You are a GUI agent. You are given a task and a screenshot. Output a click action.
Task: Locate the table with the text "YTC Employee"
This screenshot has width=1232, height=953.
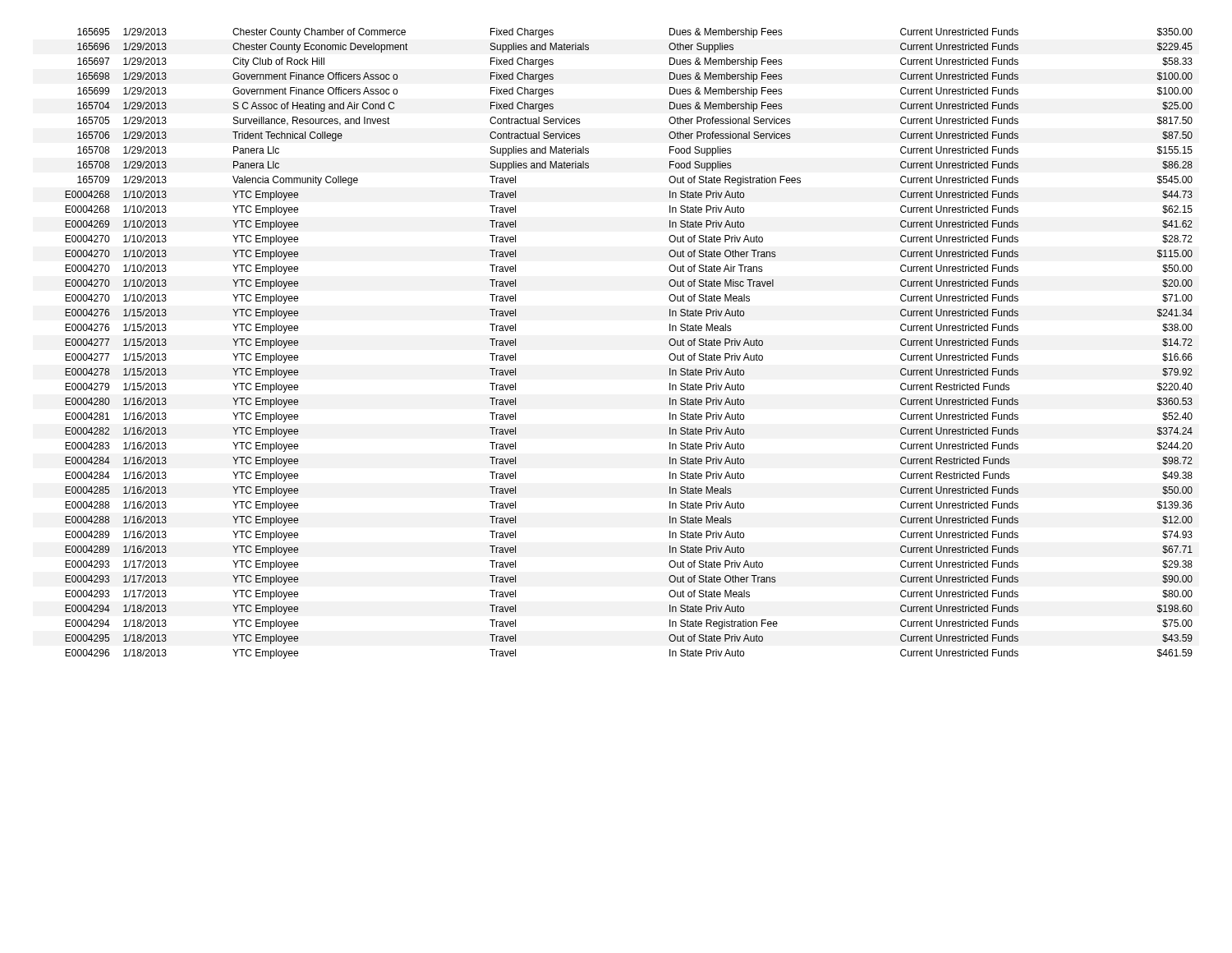click(x=616, y=343)
